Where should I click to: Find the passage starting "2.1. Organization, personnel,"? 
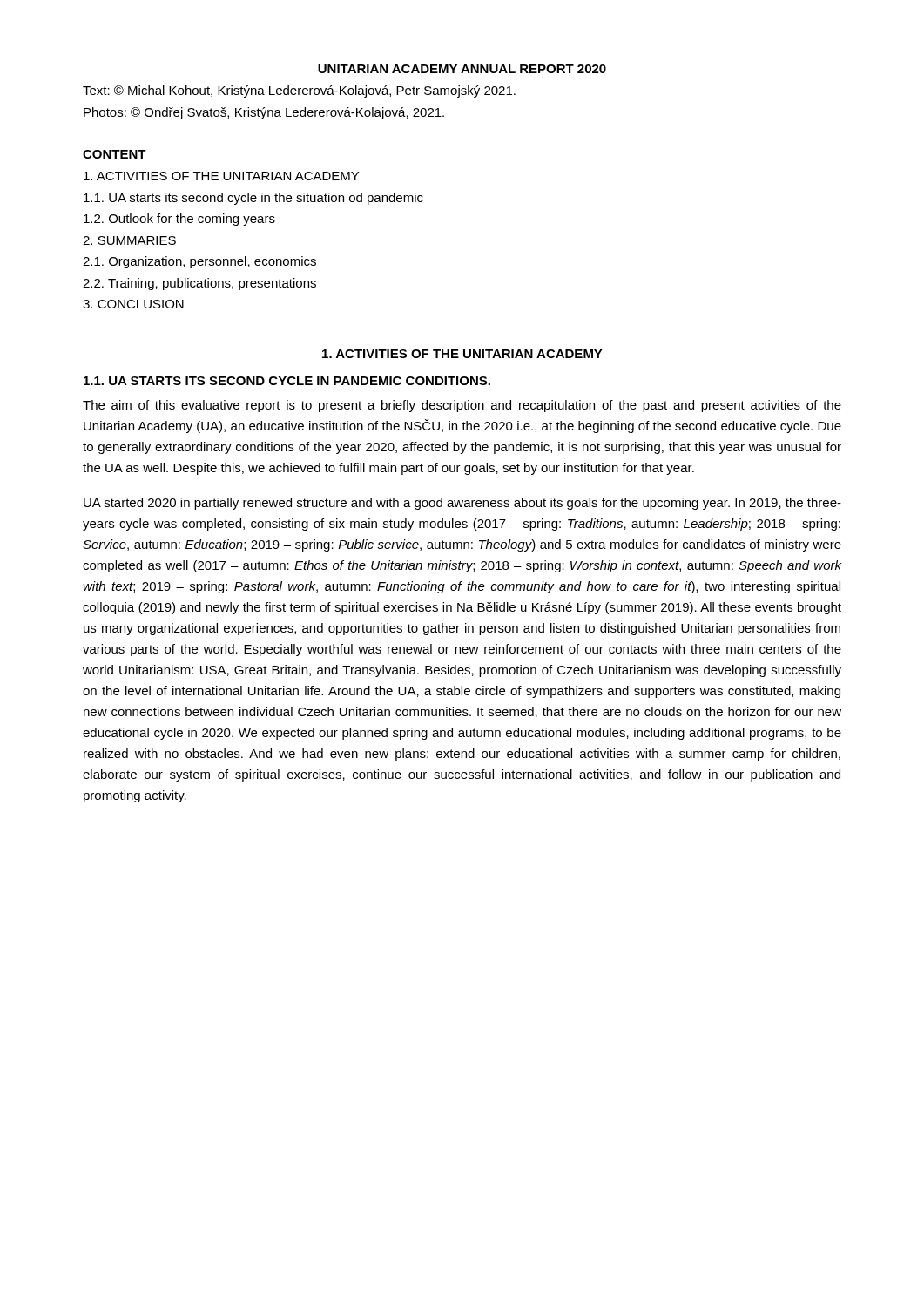pyautogui.click(x=200, y=261)
